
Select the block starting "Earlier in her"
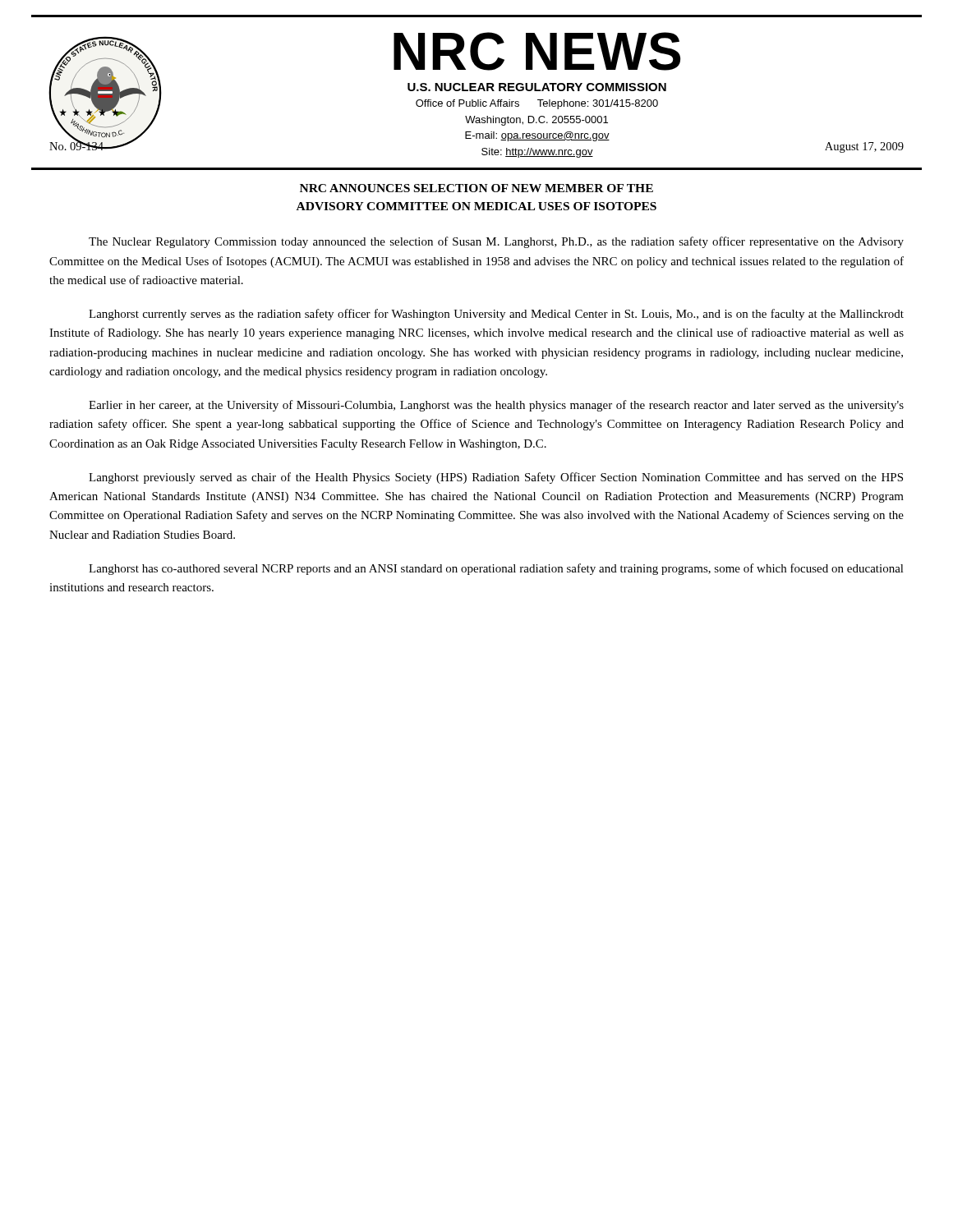coord(476,424)
